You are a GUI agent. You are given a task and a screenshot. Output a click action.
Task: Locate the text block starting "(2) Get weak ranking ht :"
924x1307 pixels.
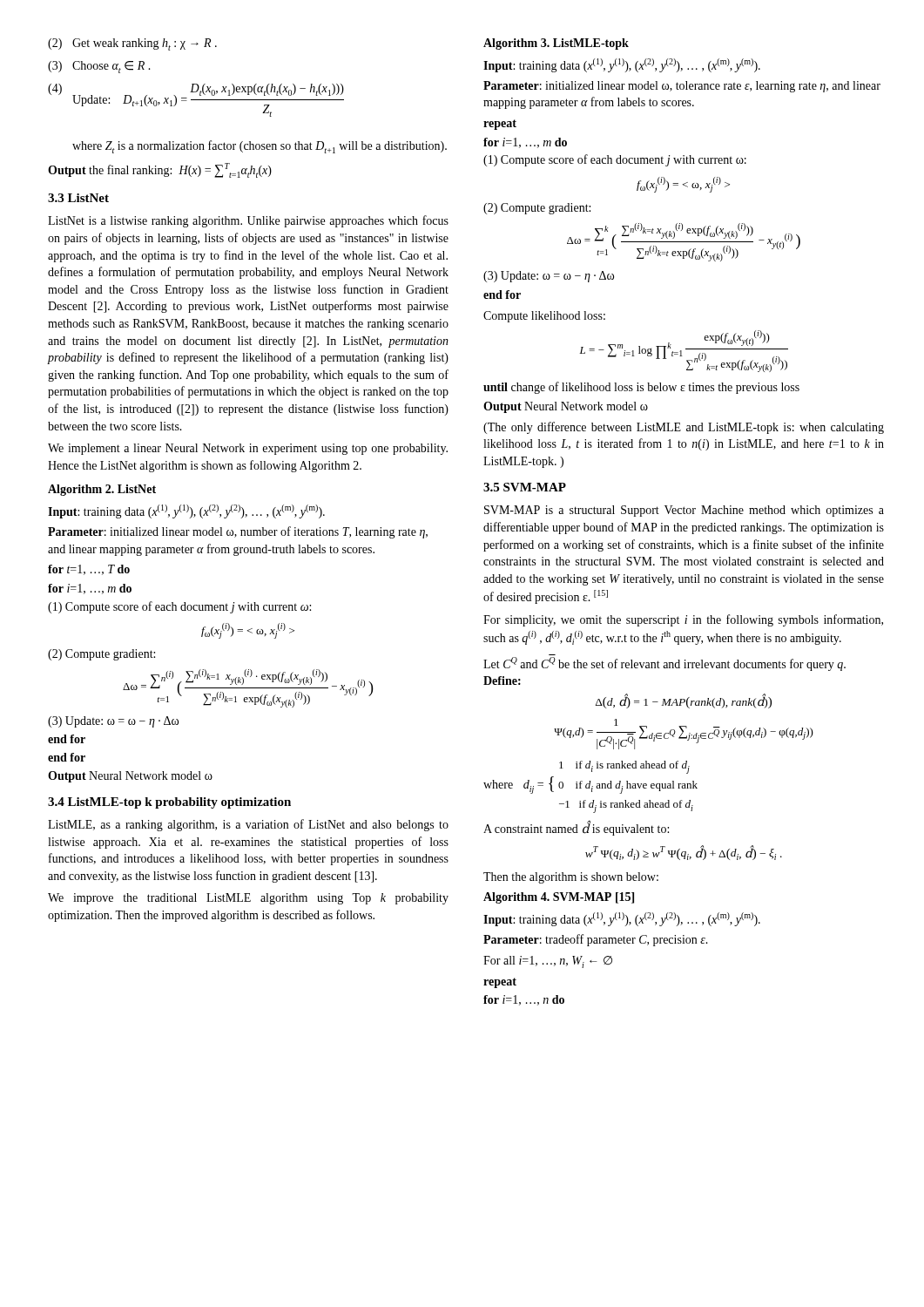click(x=132, y=44)
